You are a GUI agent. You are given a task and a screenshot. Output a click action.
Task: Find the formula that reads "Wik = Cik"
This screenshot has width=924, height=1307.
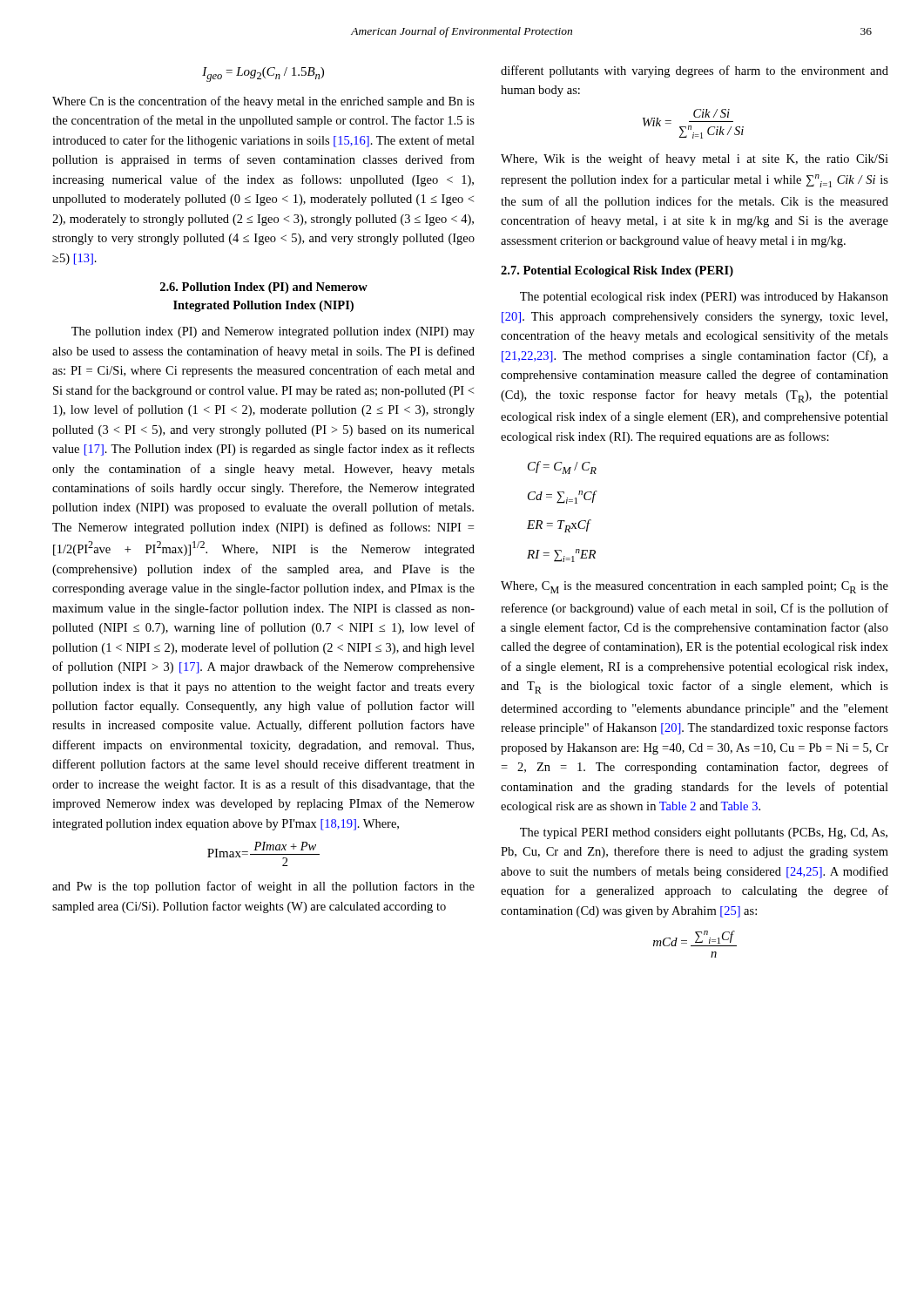pyautogui.click(x=695, y=123)
